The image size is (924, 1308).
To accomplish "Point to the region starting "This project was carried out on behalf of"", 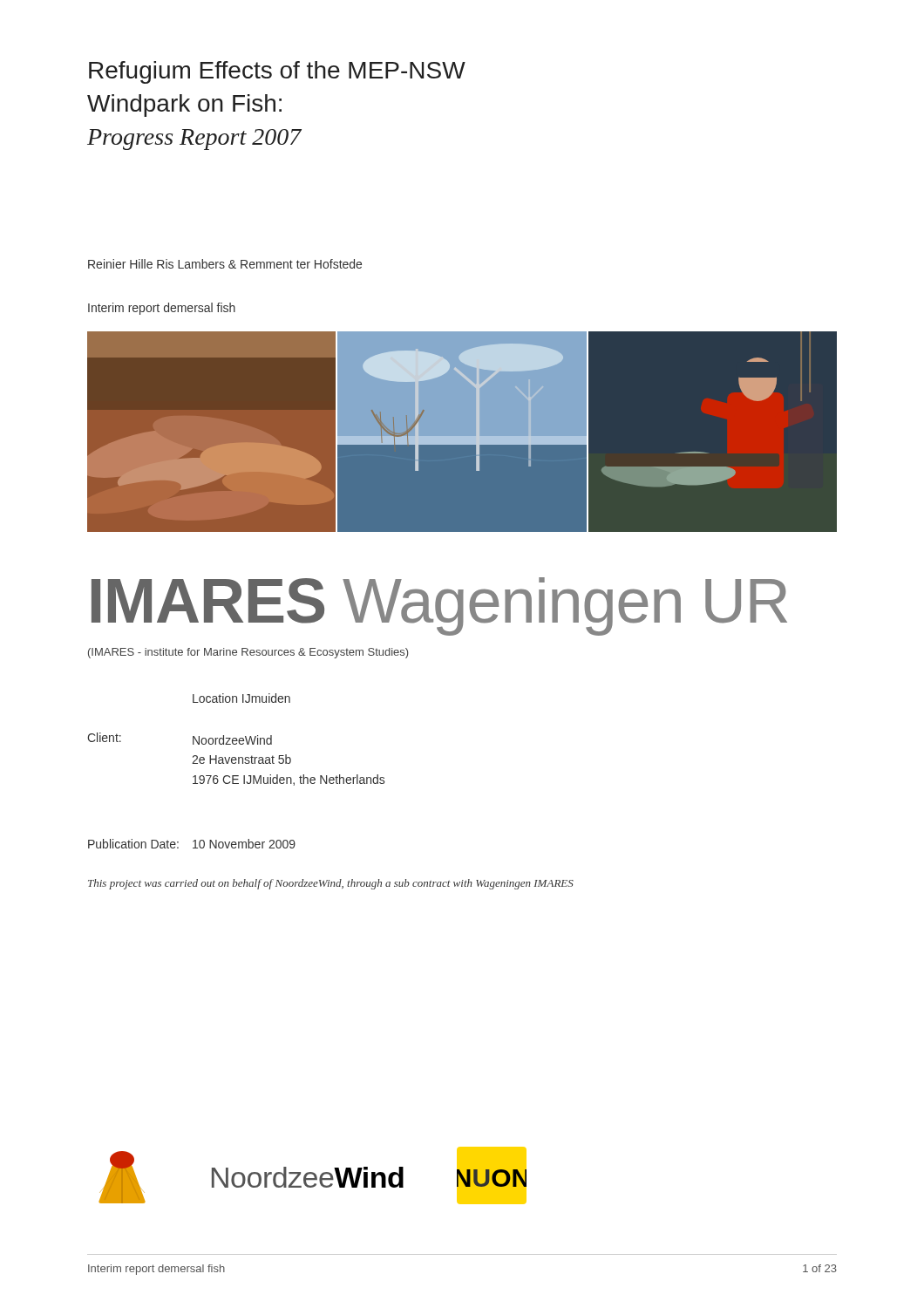I will (330, 883).
